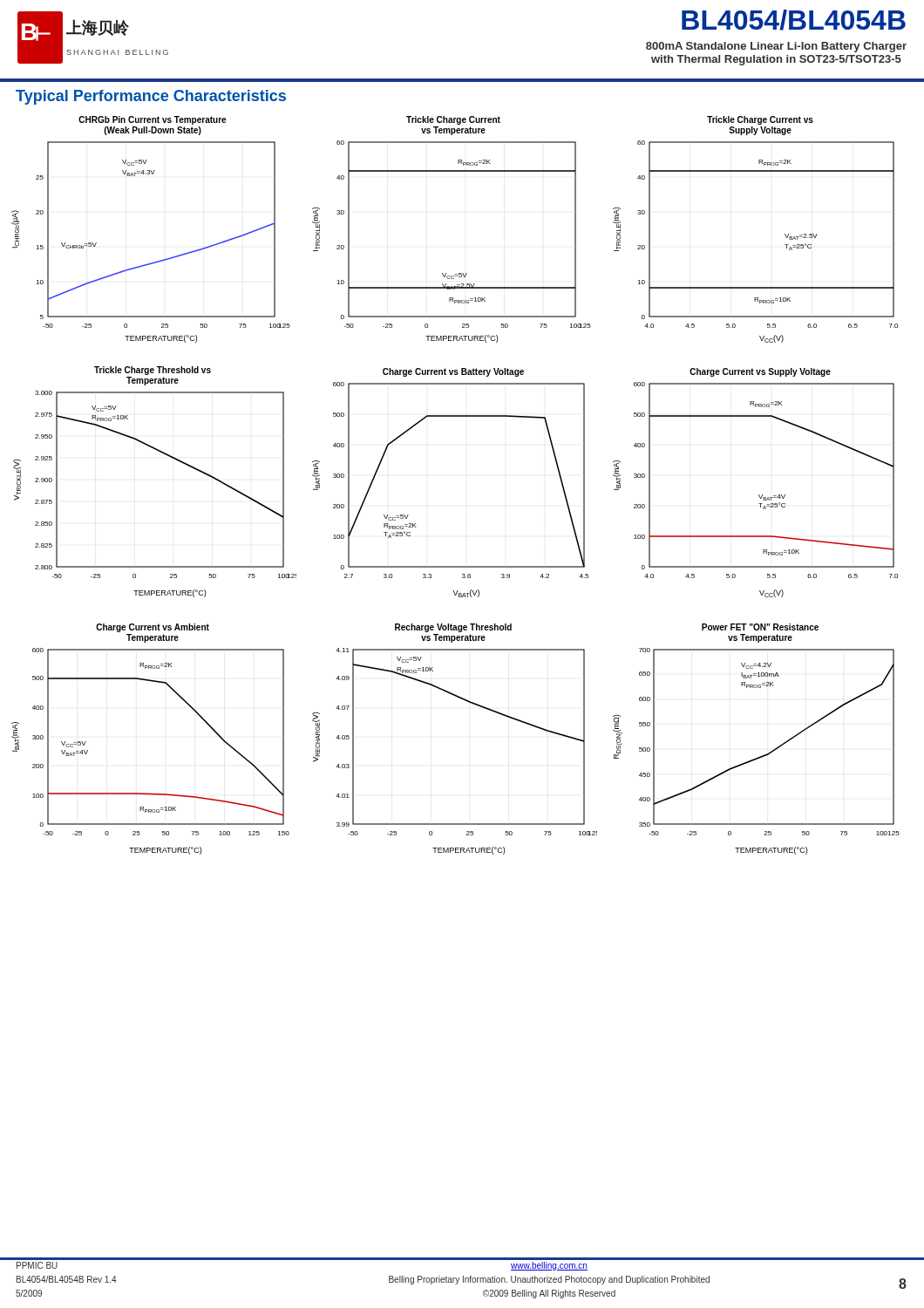
Task: Click on the logo
Action: [103, 40]
